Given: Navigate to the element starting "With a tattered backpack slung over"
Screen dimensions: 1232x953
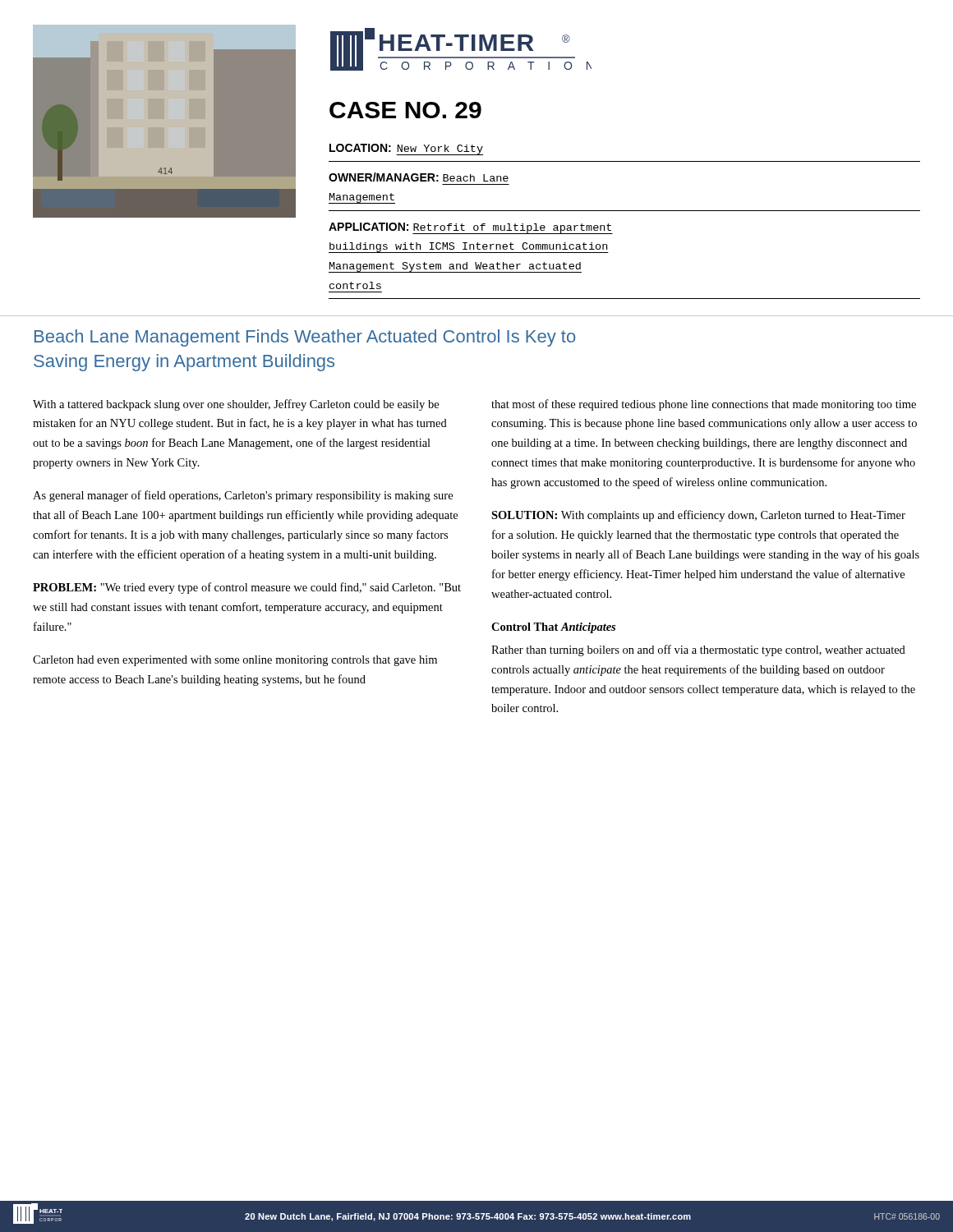Looking at the screenshot, I should 240,433.
